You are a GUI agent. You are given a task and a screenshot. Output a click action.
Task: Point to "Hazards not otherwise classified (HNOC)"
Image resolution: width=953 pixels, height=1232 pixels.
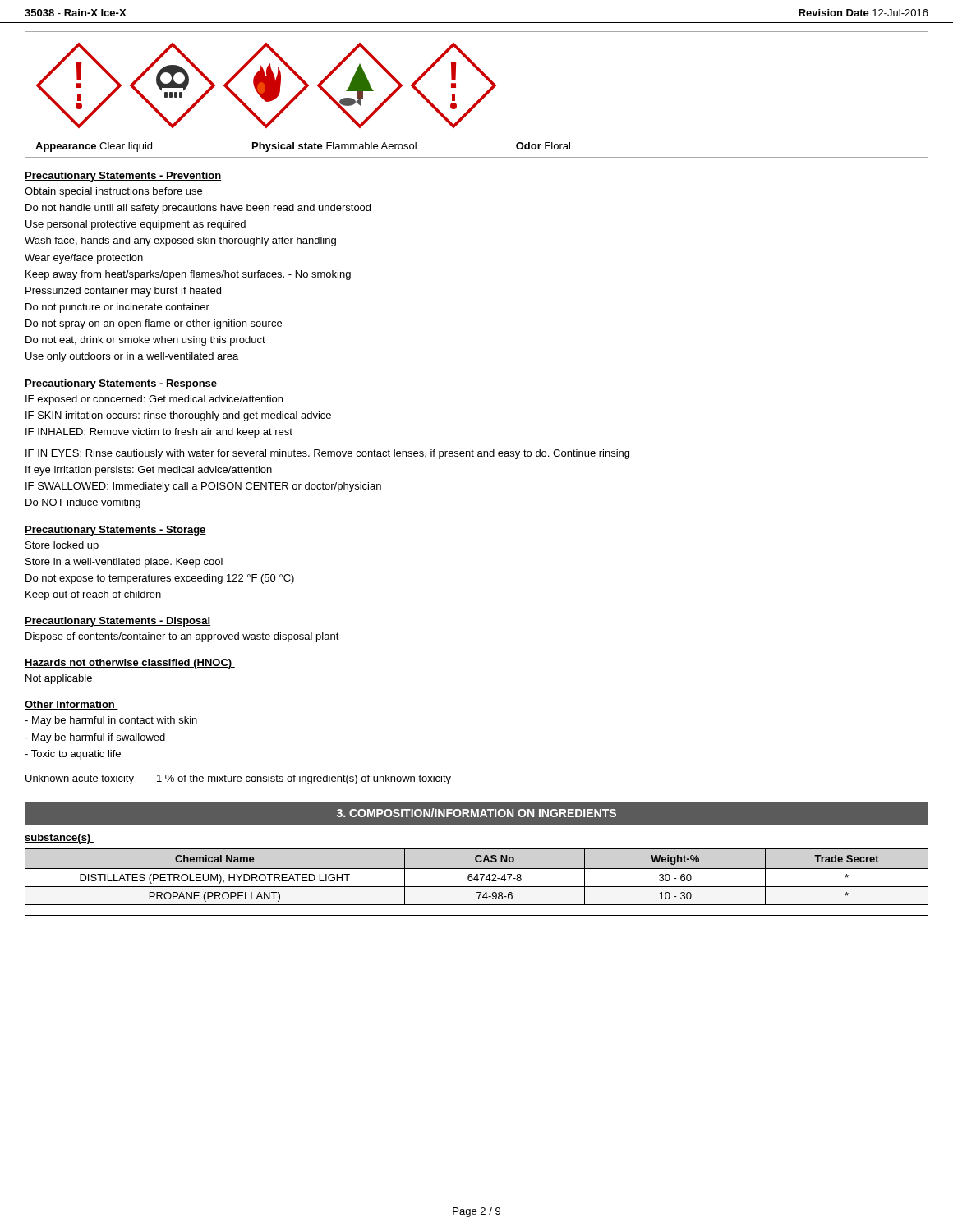(130, 663)
